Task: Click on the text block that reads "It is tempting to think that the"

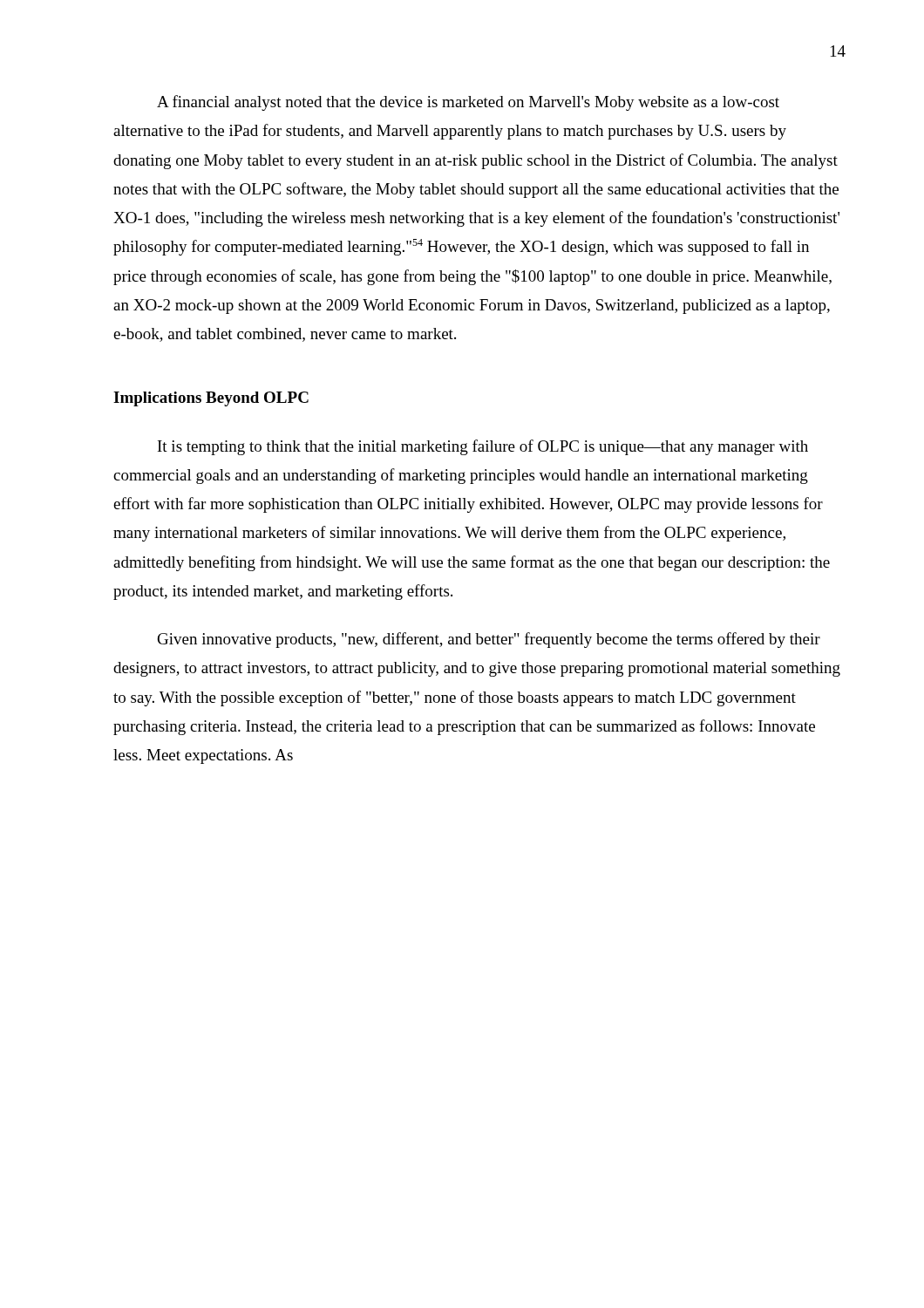Action: point(472,518)
